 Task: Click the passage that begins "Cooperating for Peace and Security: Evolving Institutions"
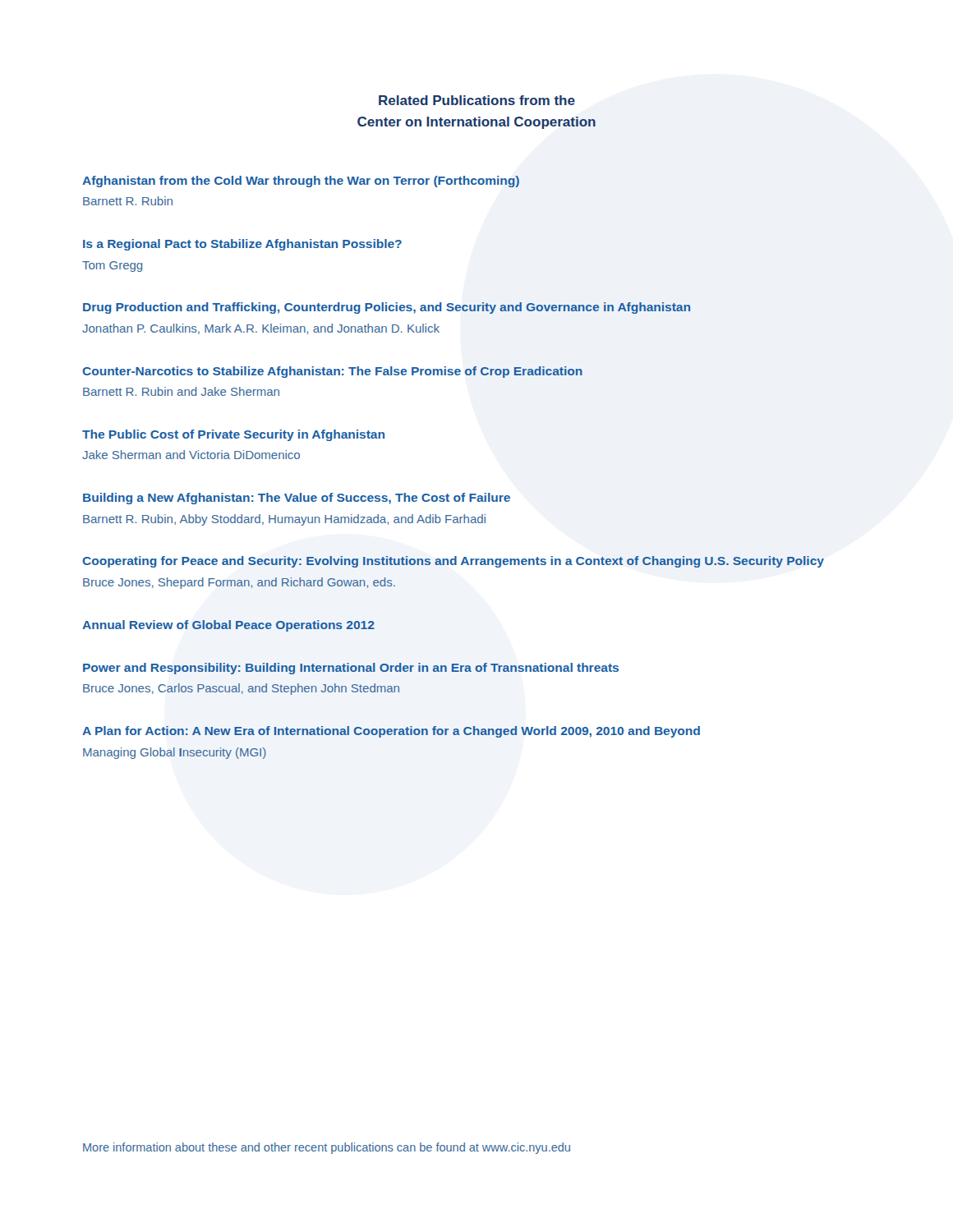[x=476, y=572]
